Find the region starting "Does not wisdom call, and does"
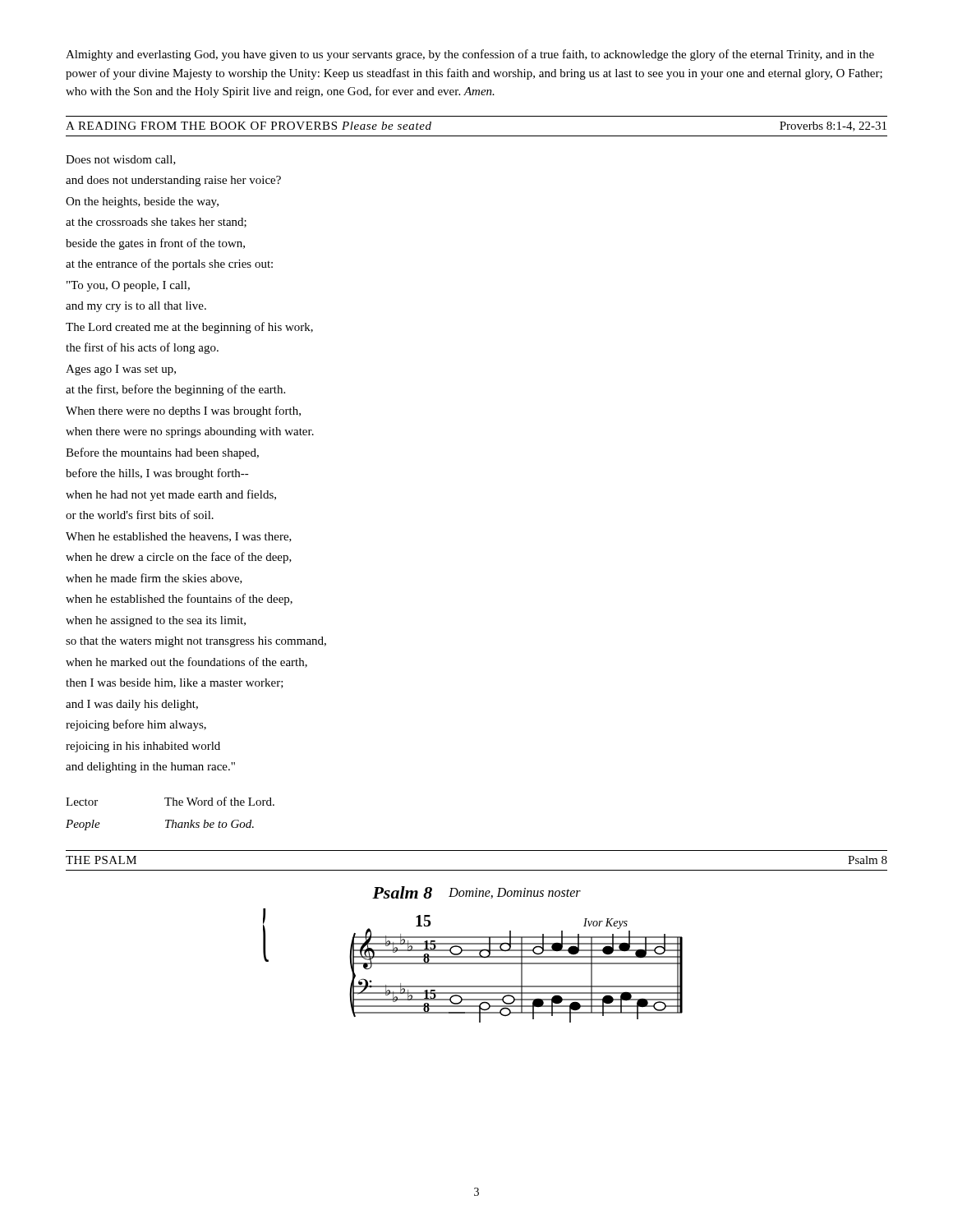Viewport: 953px width, 1232px height. (196, 463)
